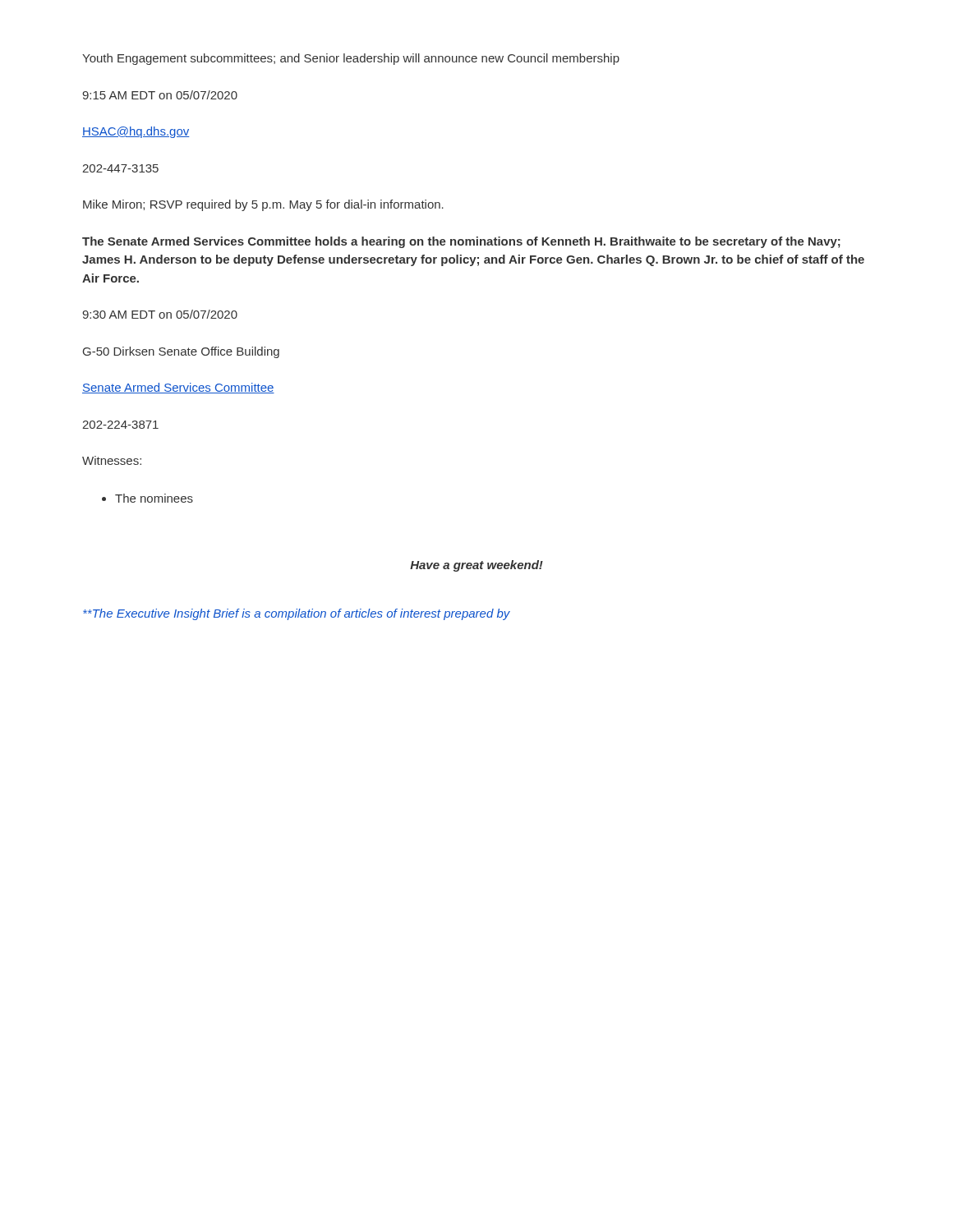Locate the text "Have a great weekend!"
Viewport: 953px width, 1232px height.
coord(476,564)
